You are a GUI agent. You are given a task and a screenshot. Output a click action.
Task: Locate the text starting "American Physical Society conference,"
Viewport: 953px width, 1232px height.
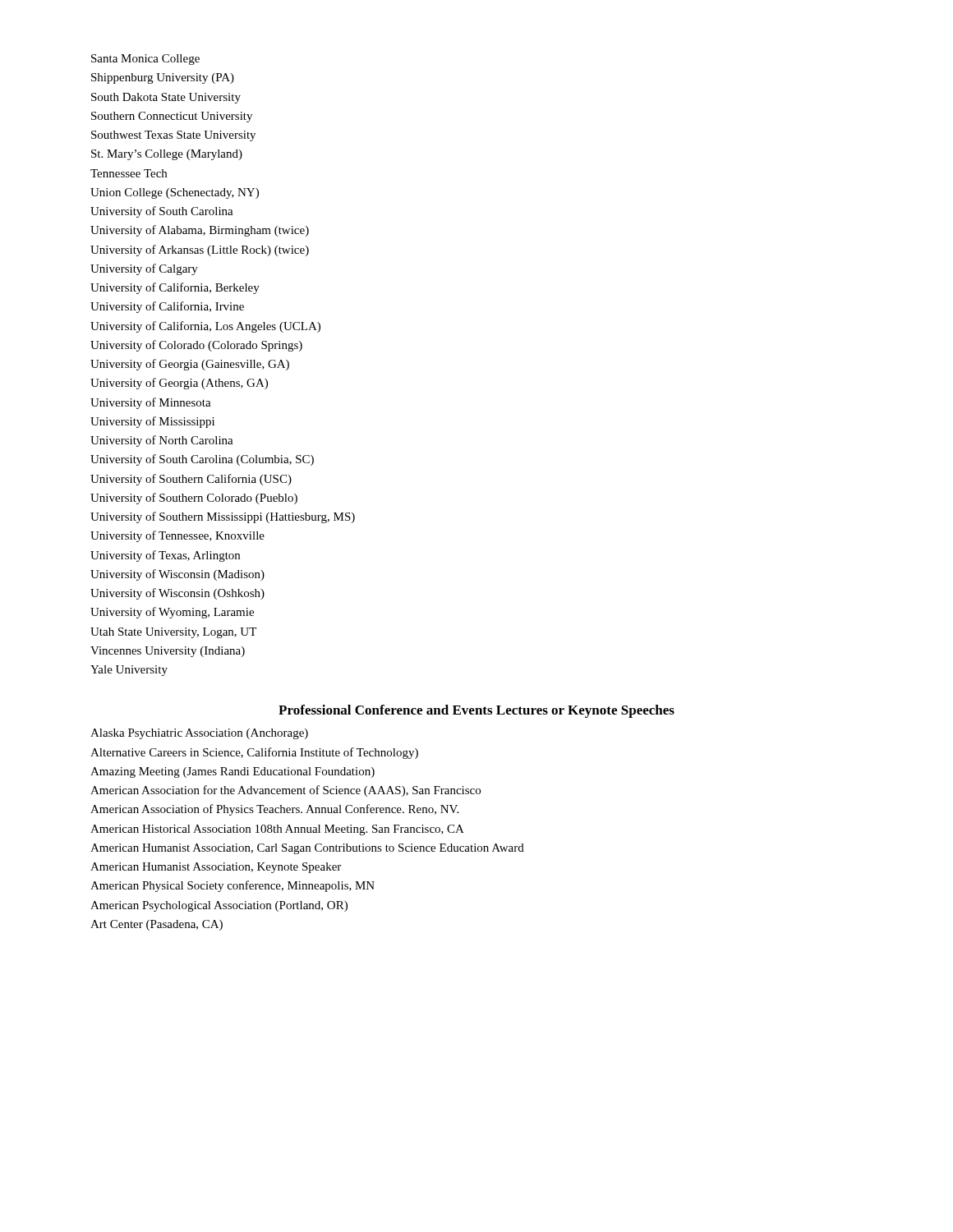(x=233, y=886)
